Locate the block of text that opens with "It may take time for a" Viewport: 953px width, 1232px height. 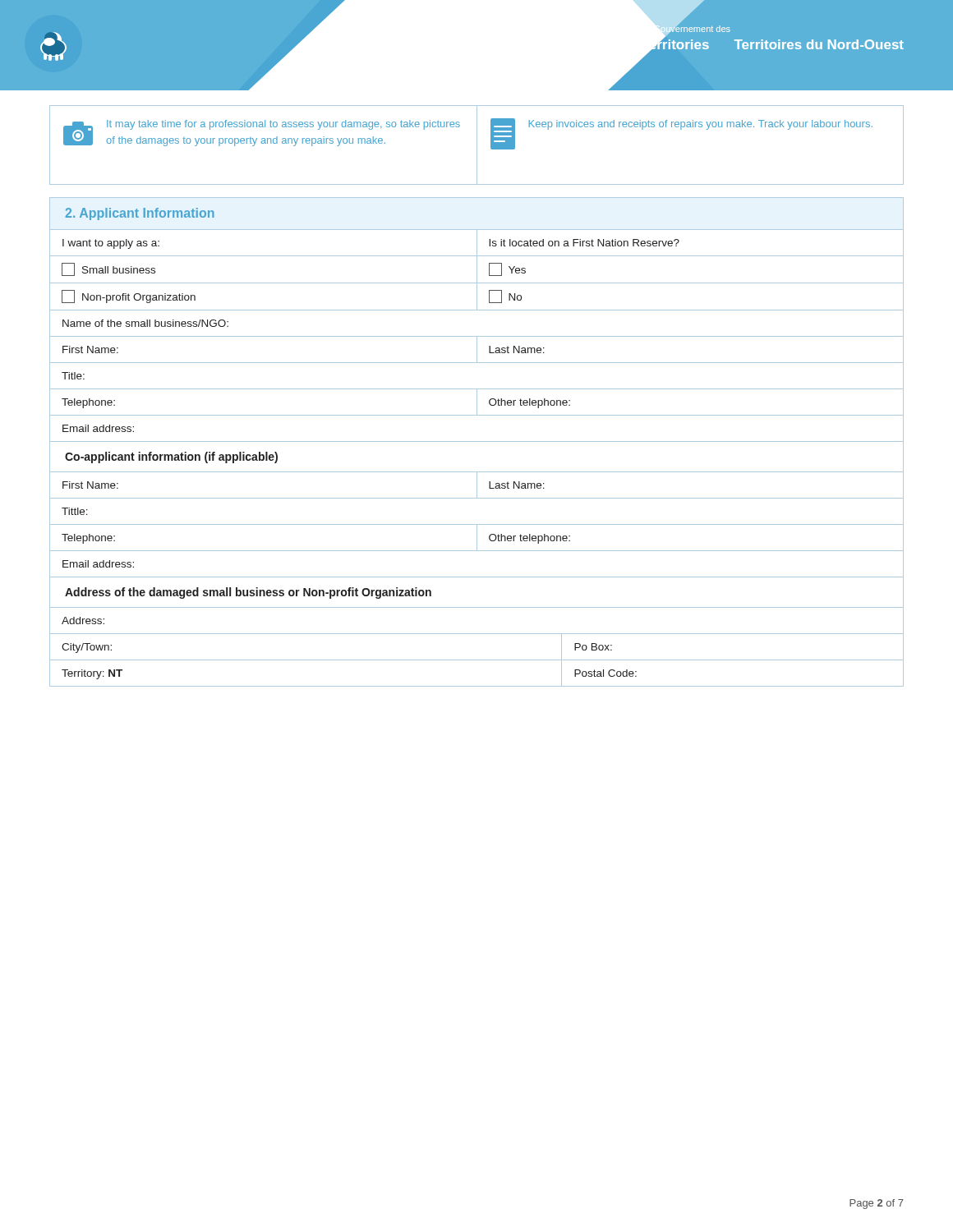pos(263,133)
